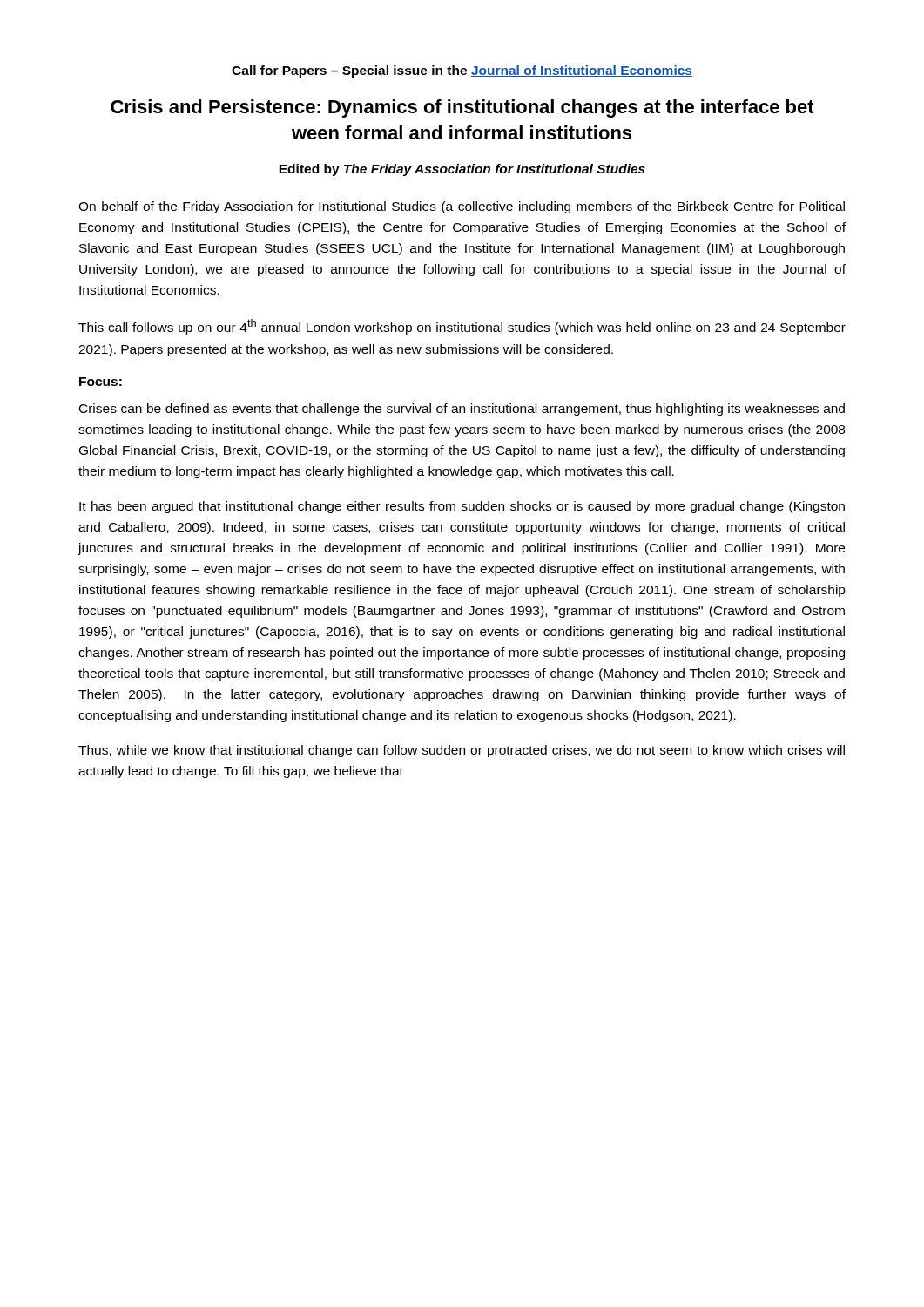
Task: Locate the text block with the text "Crises can be defined as"
Action: click(x=462, y=439)
